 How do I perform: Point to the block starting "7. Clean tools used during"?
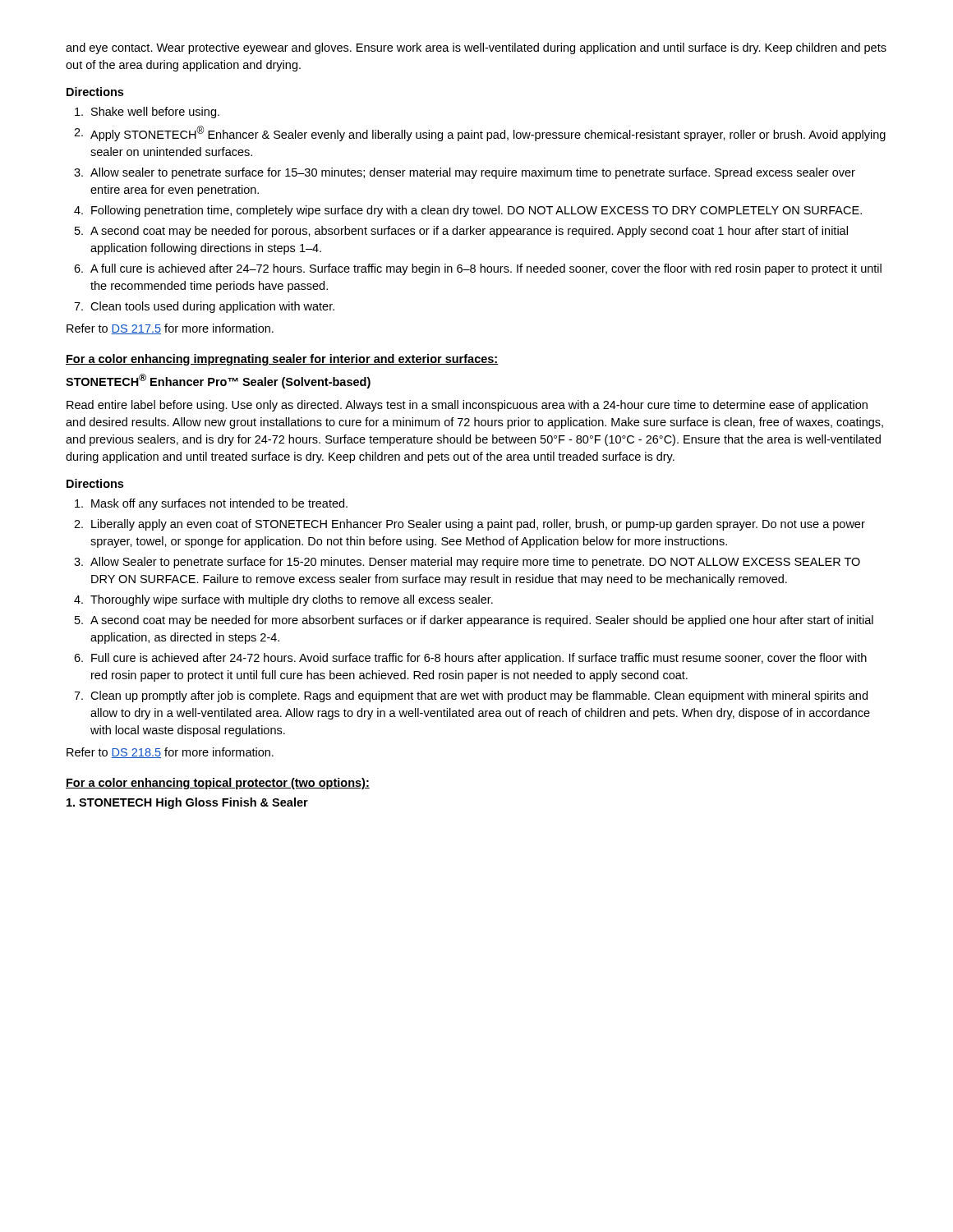(204, 307)
